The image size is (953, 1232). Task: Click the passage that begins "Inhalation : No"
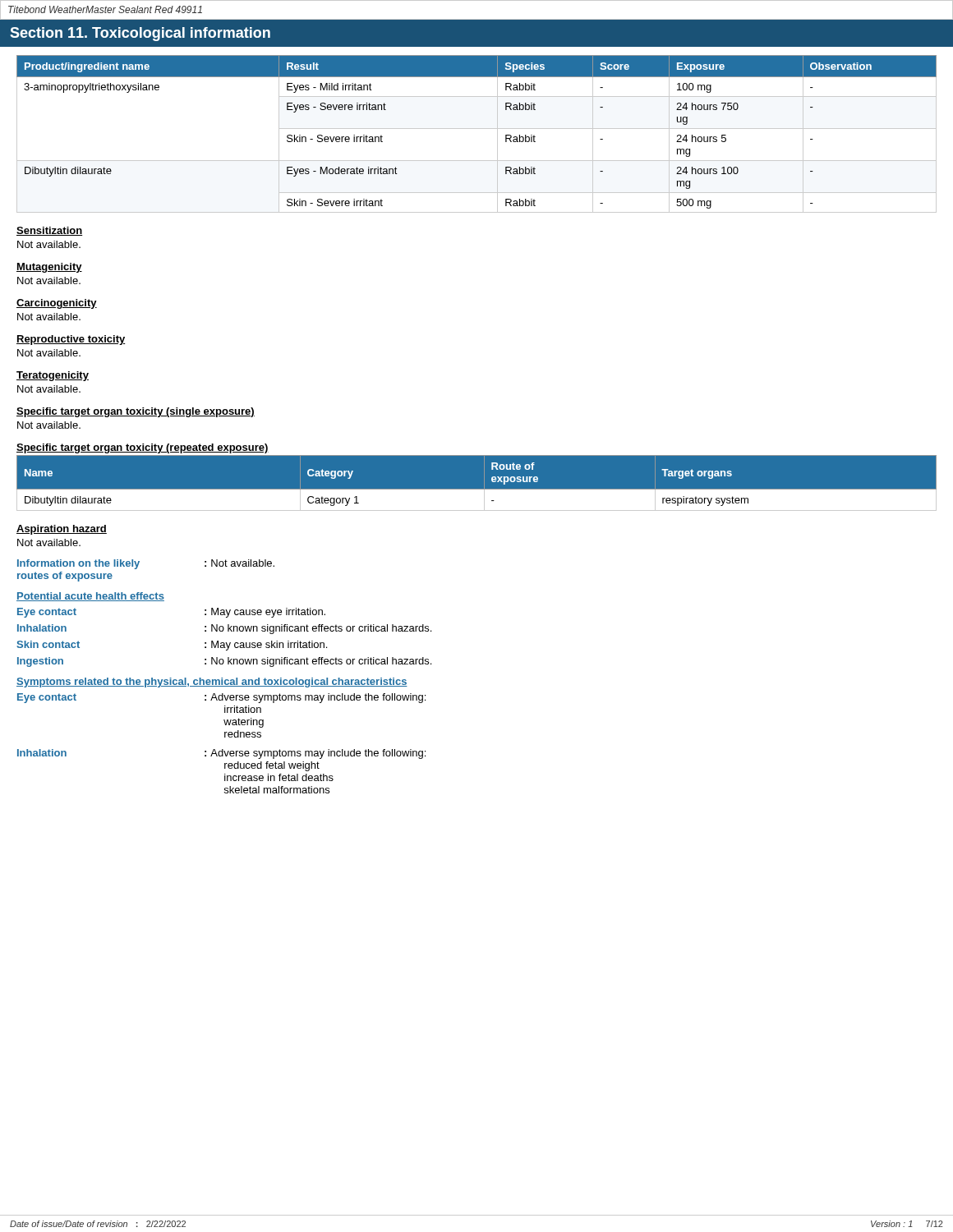(x=224, y=629)
